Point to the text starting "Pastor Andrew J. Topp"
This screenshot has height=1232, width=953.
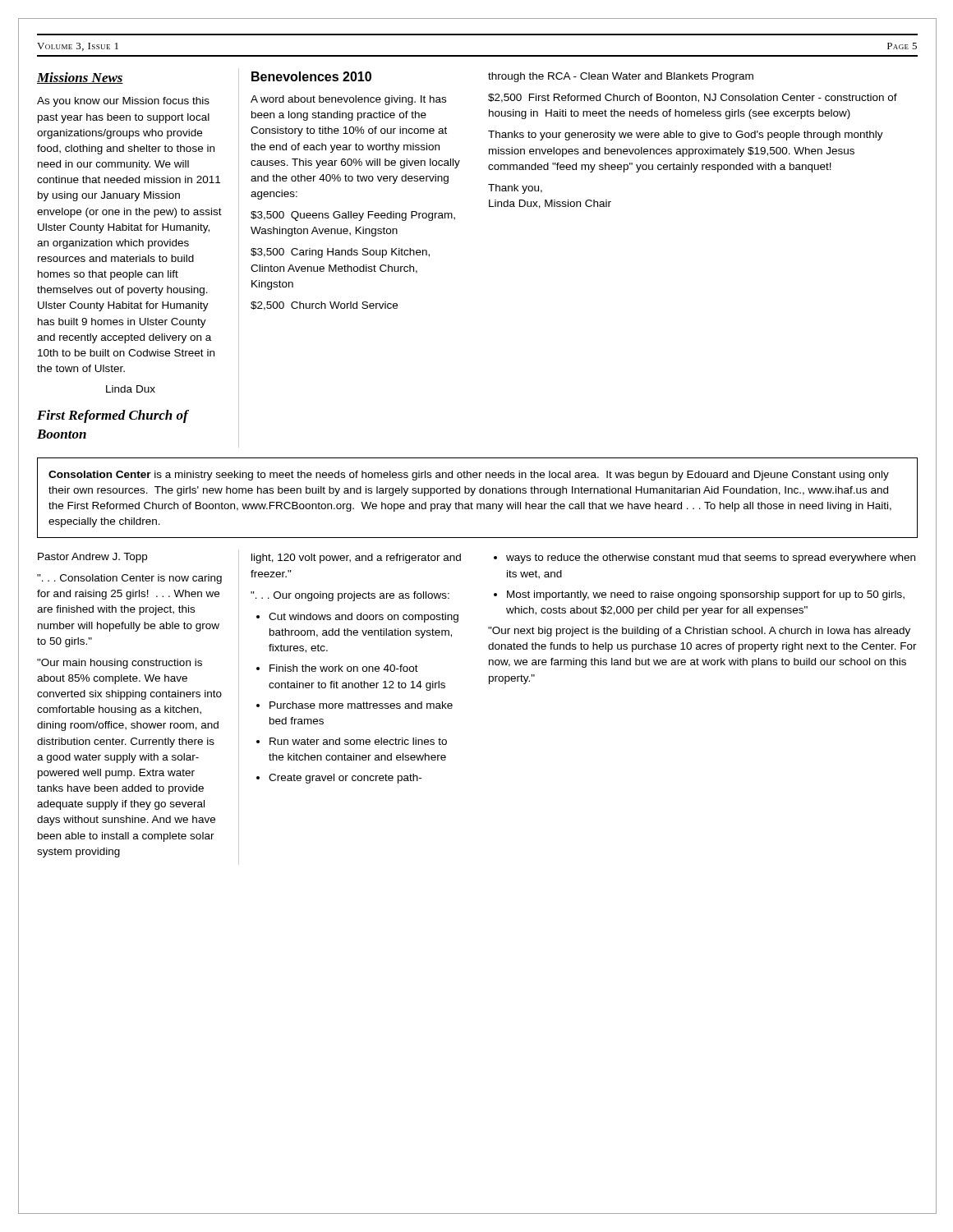tap(130, 557)
